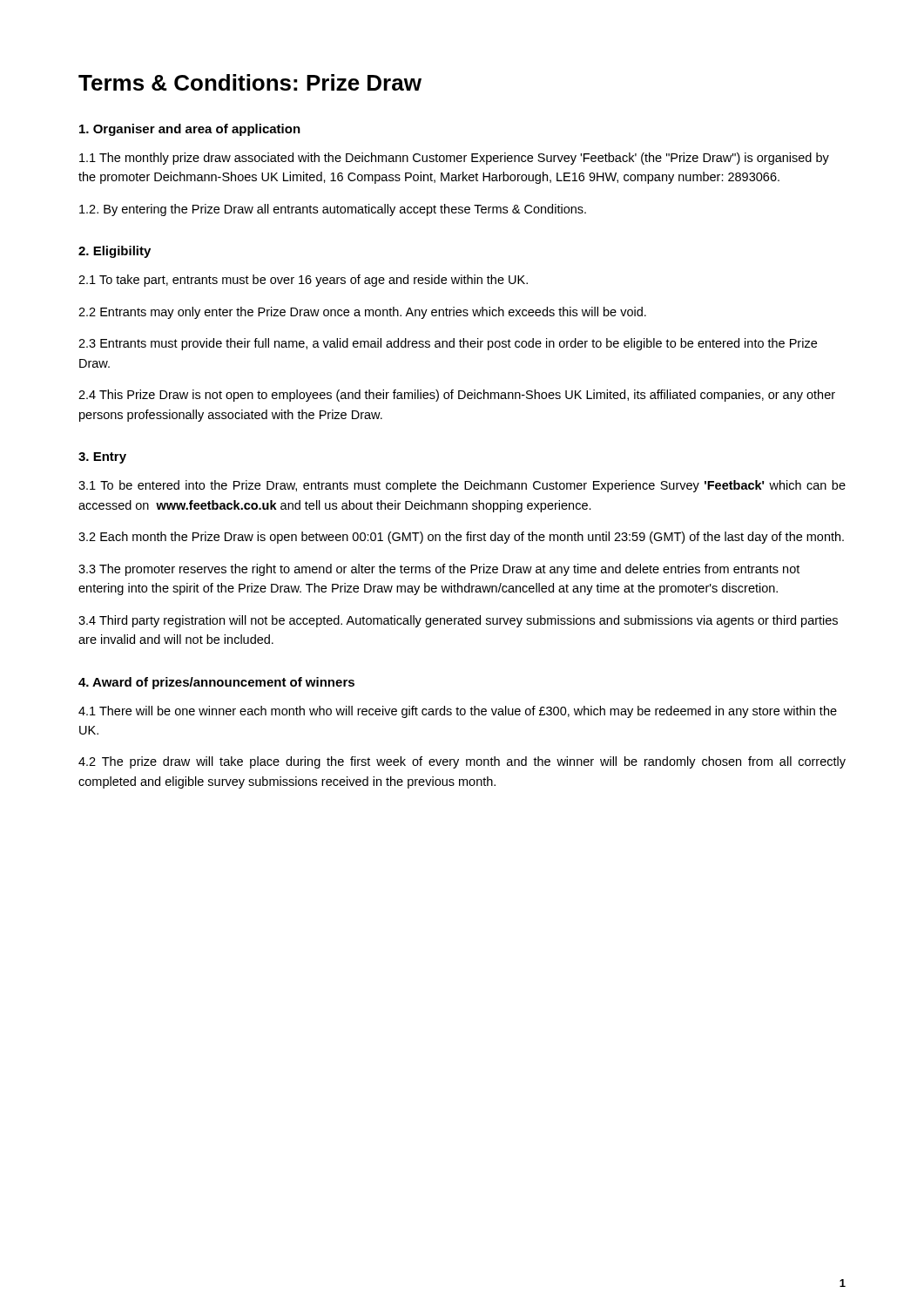
Task: Click on the block starting "2 The prize draw will take"
Action: [x=462, y=772]
